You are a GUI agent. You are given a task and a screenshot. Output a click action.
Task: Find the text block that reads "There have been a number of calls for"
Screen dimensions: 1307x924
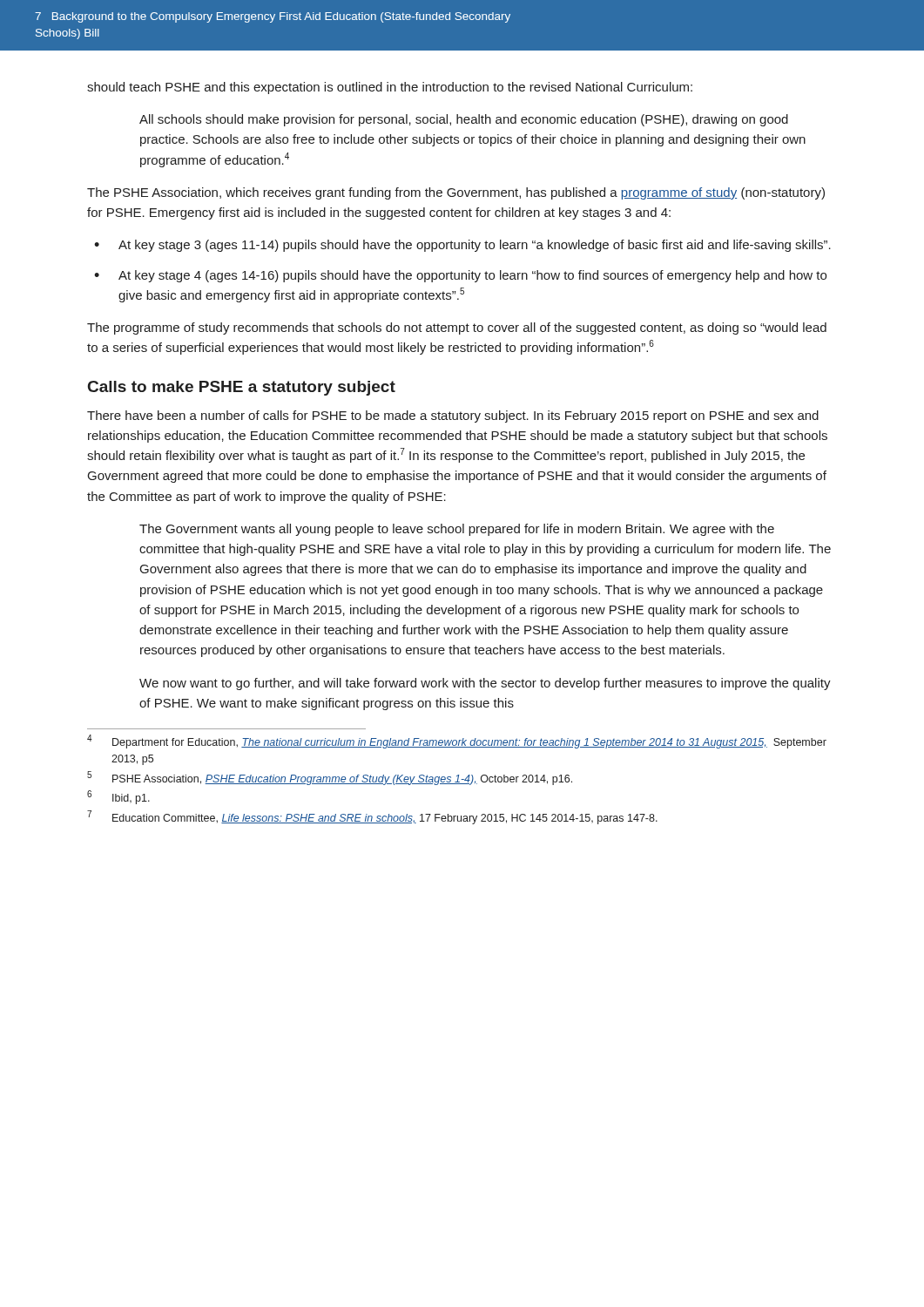point(457,455)
